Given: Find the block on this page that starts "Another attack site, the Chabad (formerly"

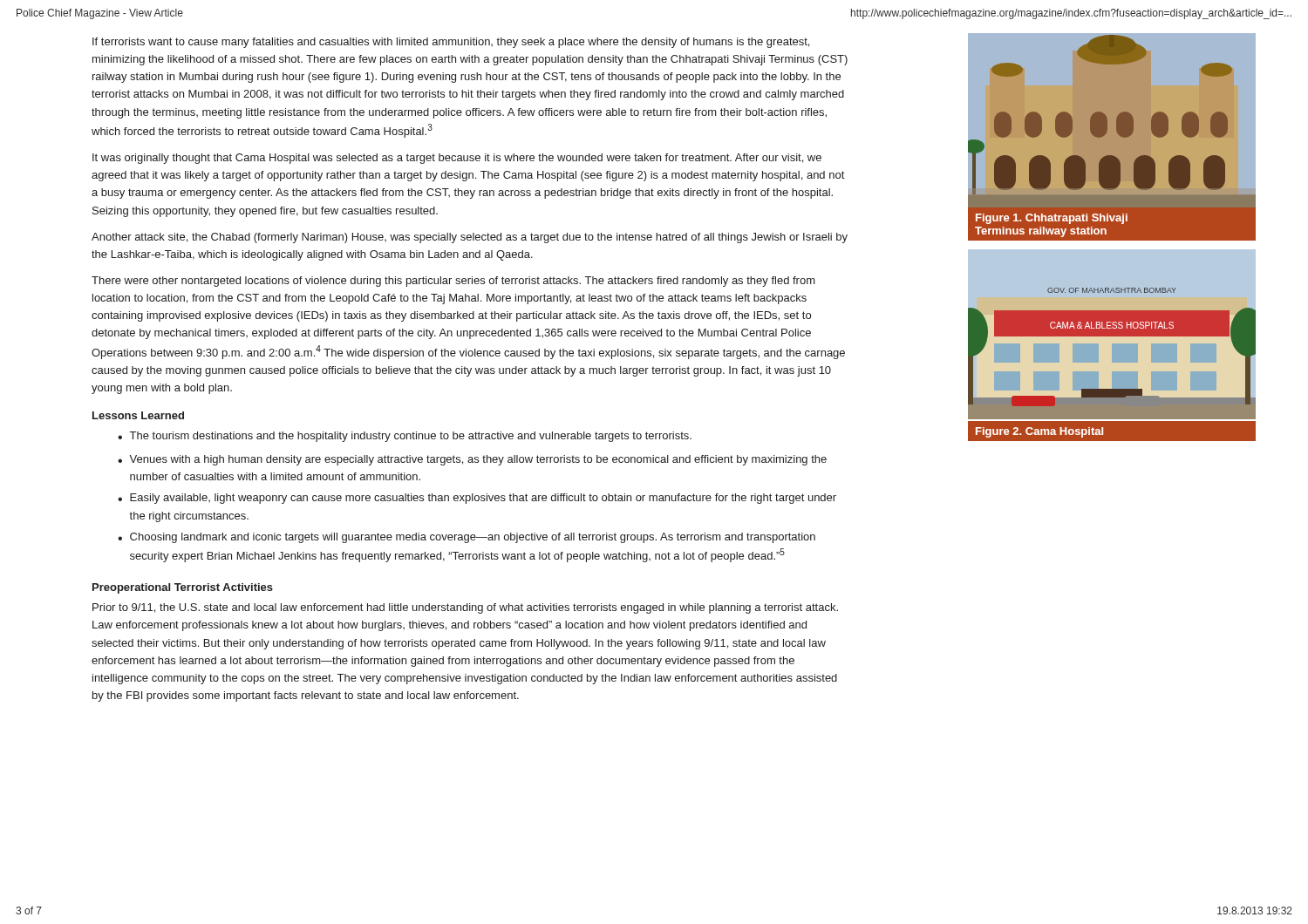Looking at the screenshot, I should (470, 245).
